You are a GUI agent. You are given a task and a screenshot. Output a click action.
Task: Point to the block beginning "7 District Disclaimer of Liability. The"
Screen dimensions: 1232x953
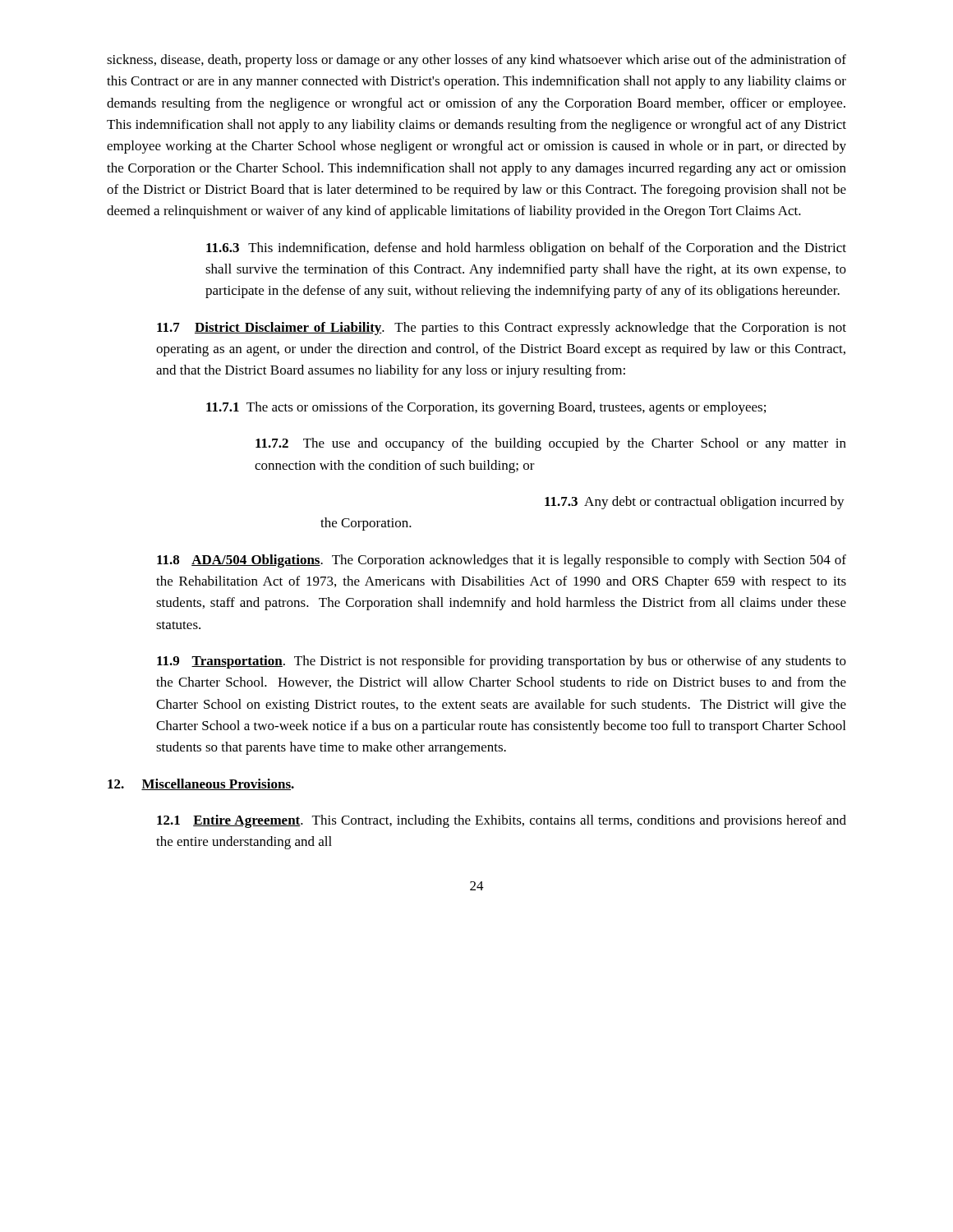[x=501, y=349]
